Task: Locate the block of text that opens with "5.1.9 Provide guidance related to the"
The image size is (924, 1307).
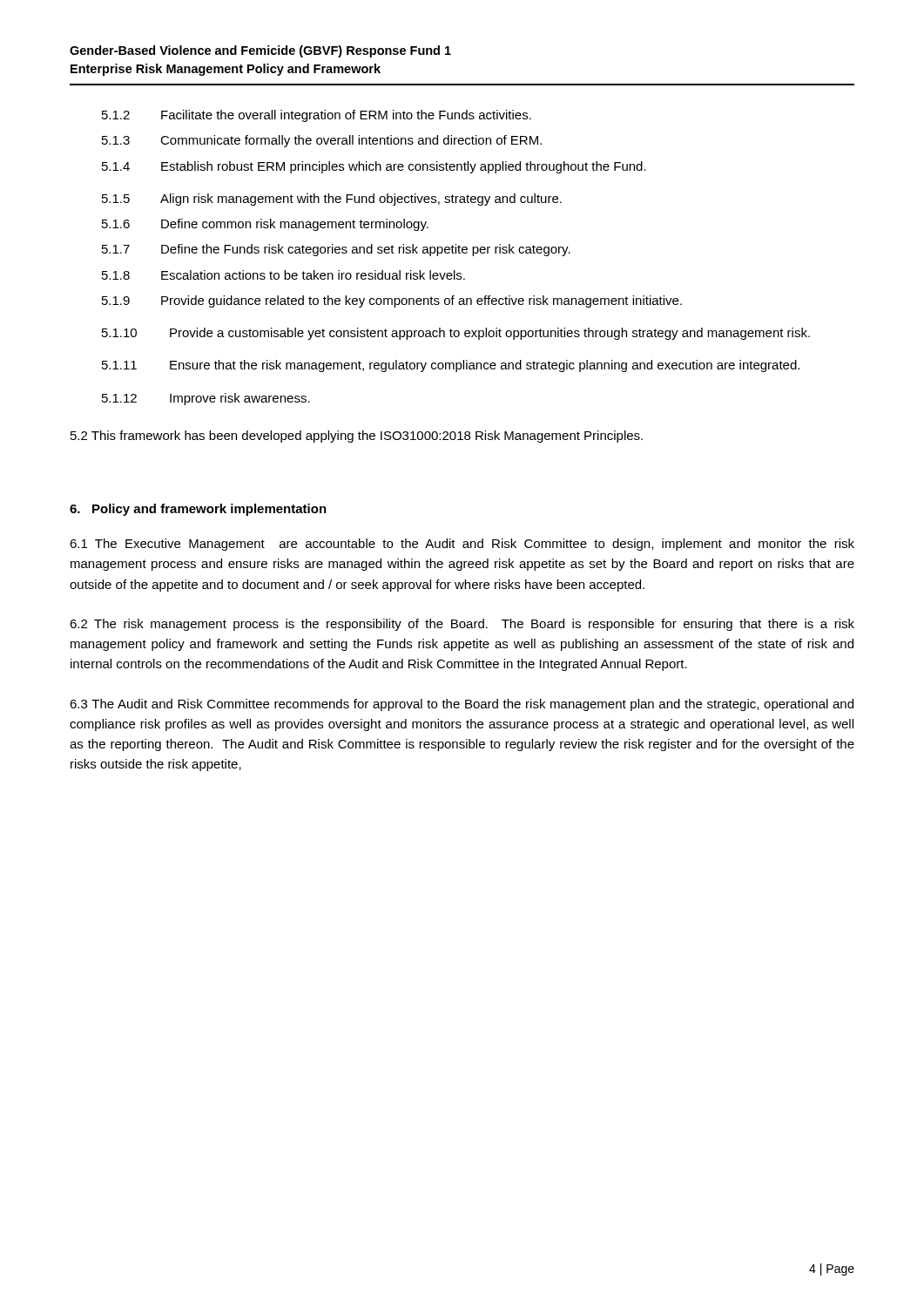Action: pos(462,300)
